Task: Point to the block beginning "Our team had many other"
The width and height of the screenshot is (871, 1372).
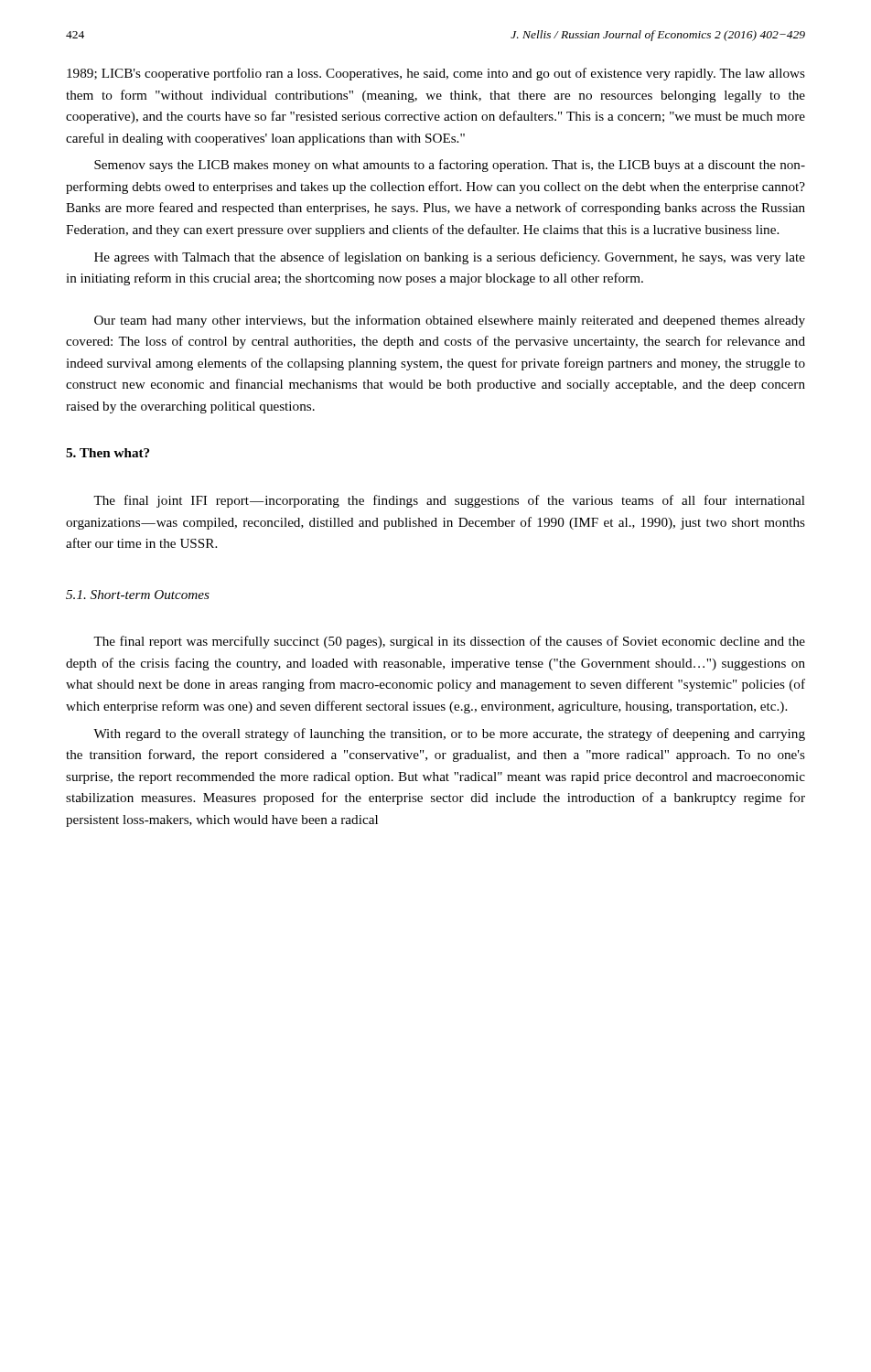Action: [436, 363]
